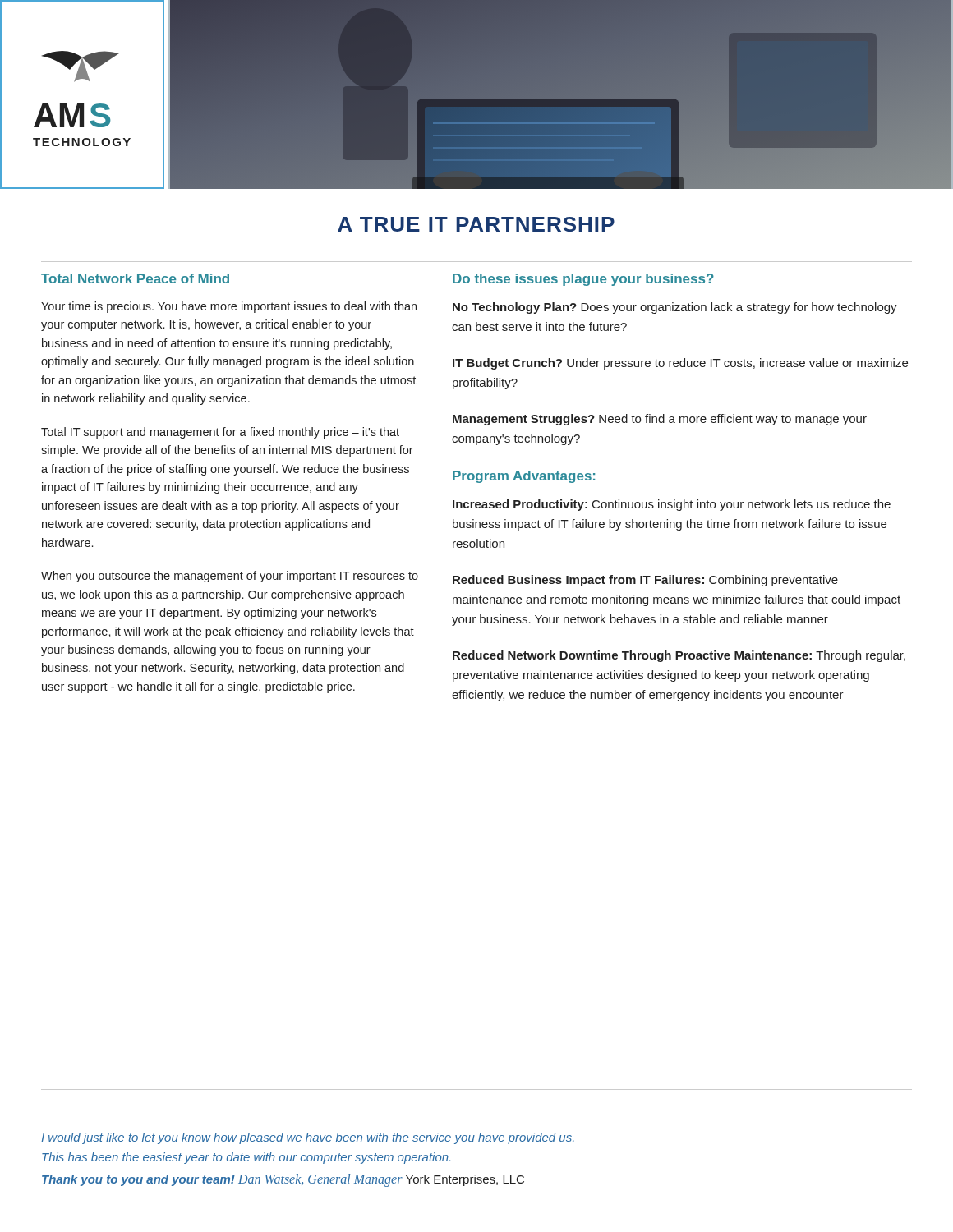
Task: Find the photo
Action: pyautogui.click(x=560, y=94)
